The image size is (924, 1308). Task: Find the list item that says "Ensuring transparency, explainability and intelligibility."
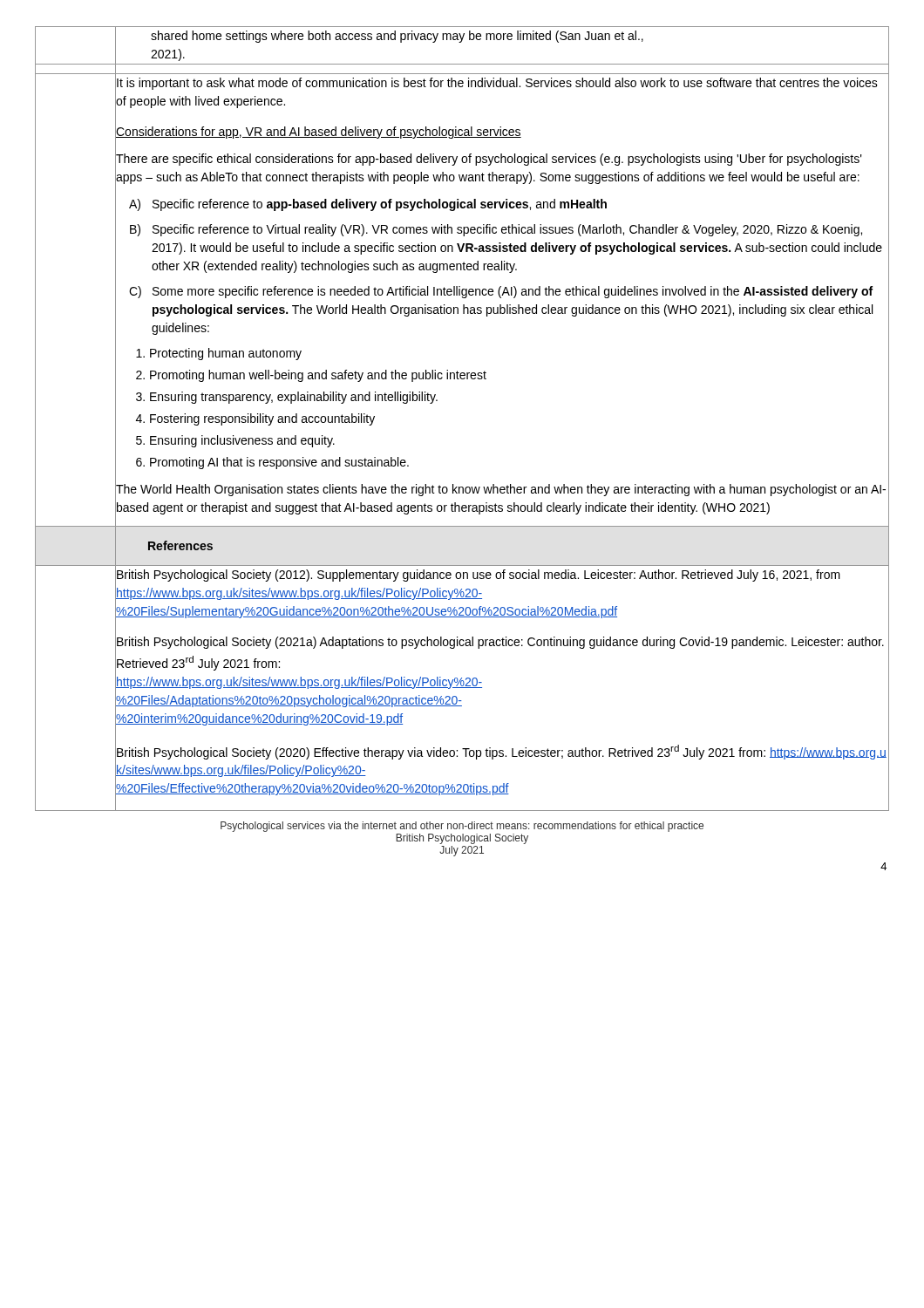click(294, 397)
